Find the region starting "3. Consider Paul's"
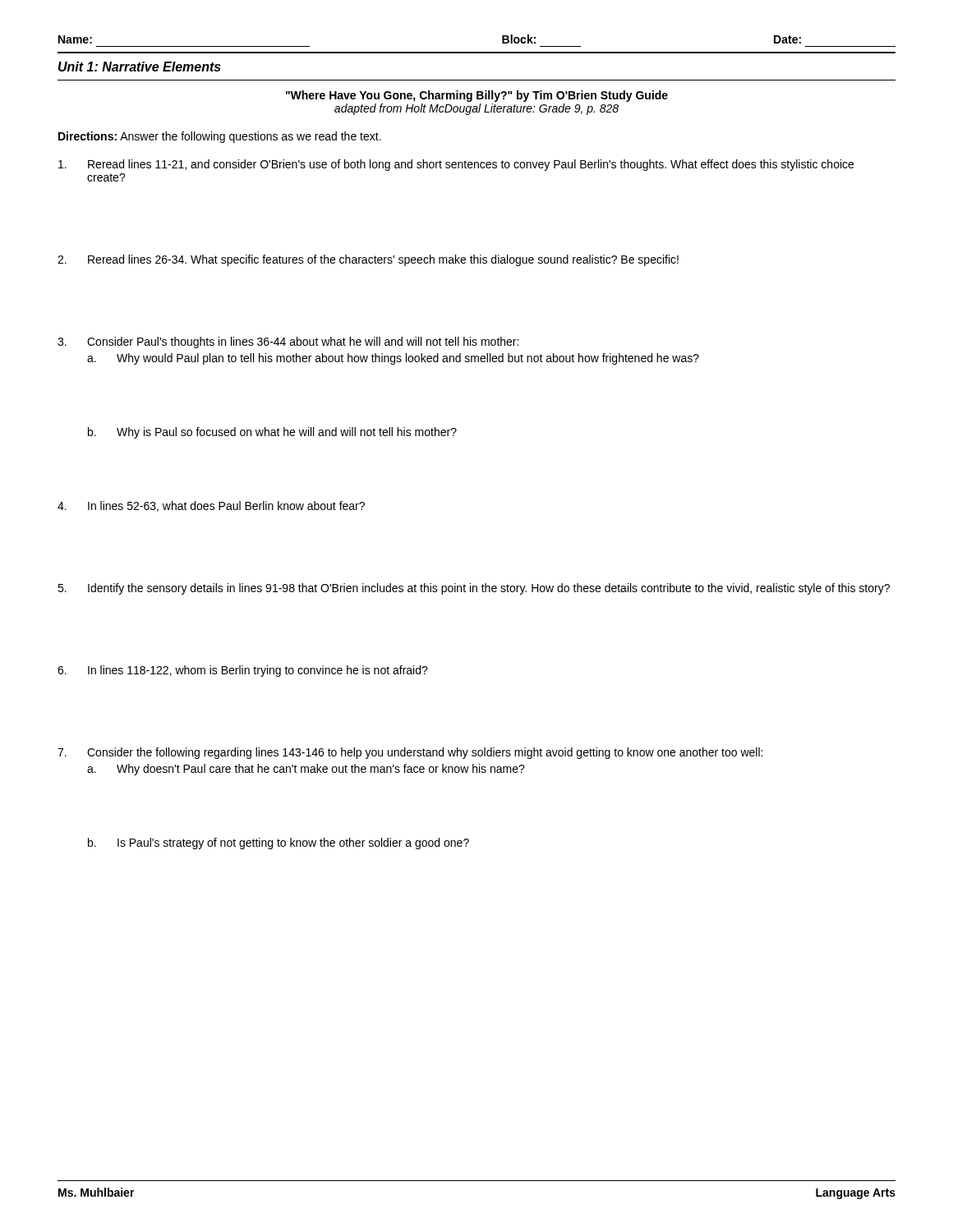The image size is (953, 1232). point(288,342)
